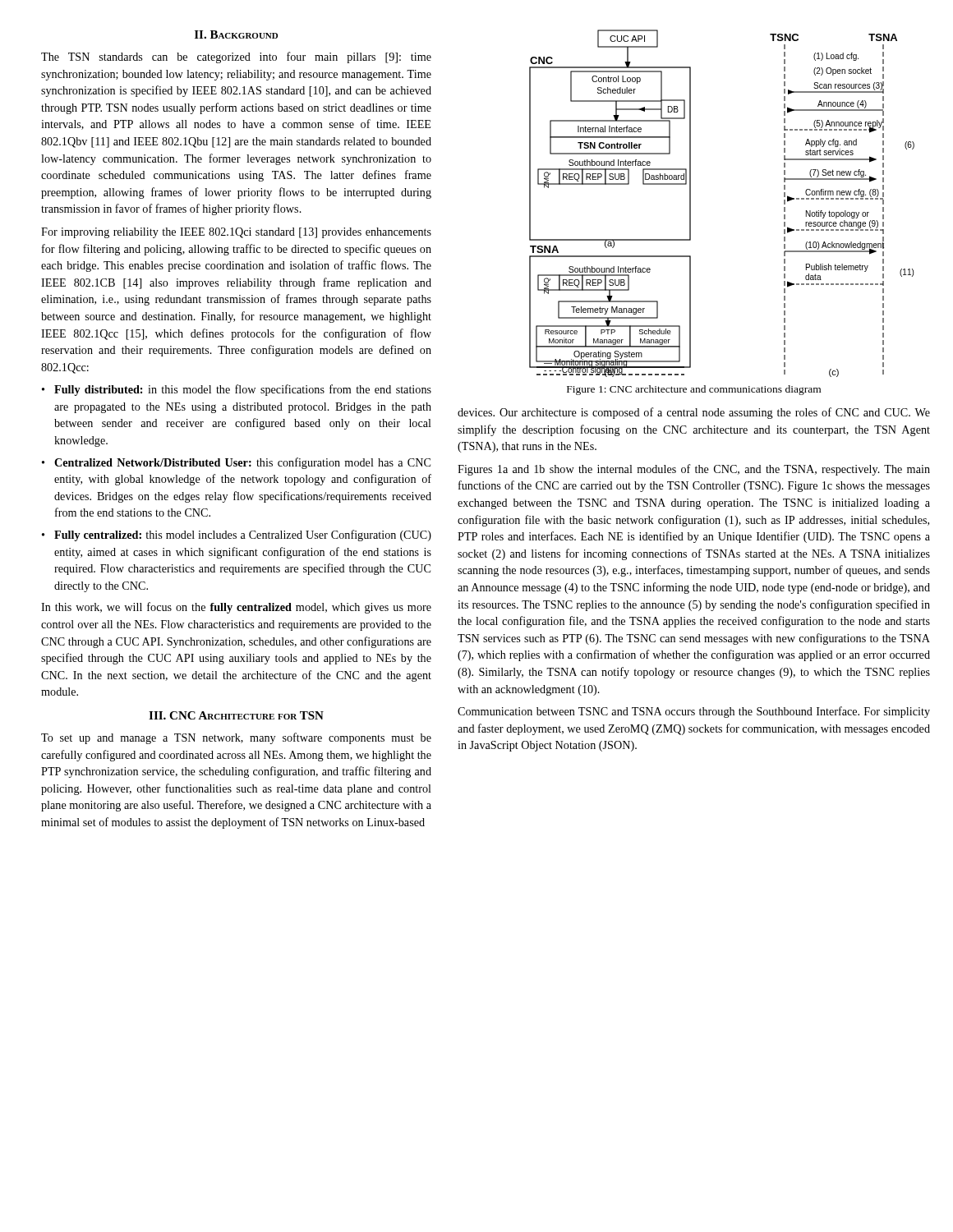The width and height of the screenshot is (953, 1232).
Task: Where is the passage that starts "devices. Our architecture is composed"?
Action: (694, 579)
